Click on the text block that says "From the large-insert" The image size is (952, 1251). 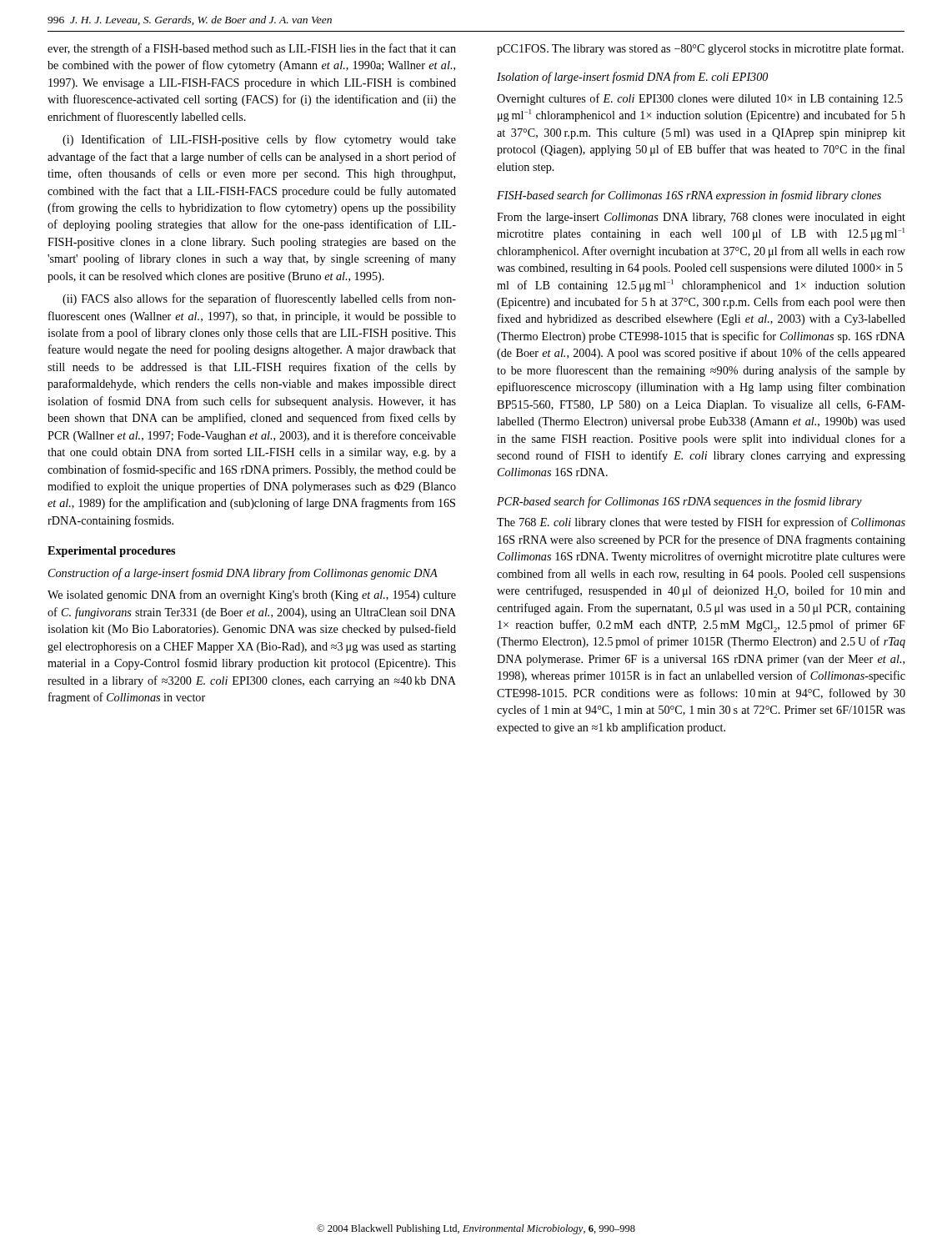(x=701, y=345)
